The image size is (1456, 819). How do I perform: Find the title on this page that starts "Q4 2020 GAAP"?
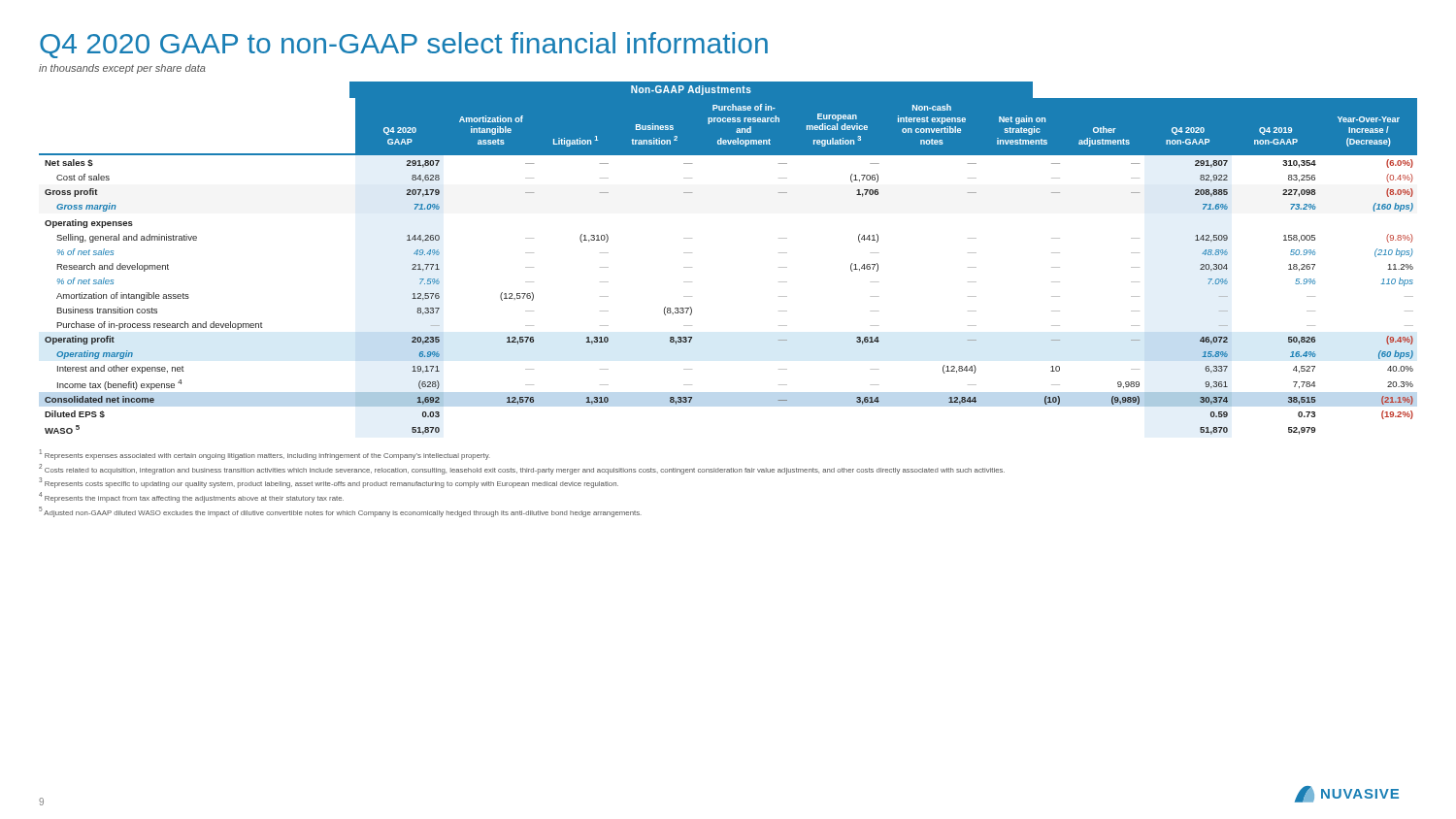tap(404, 43)
